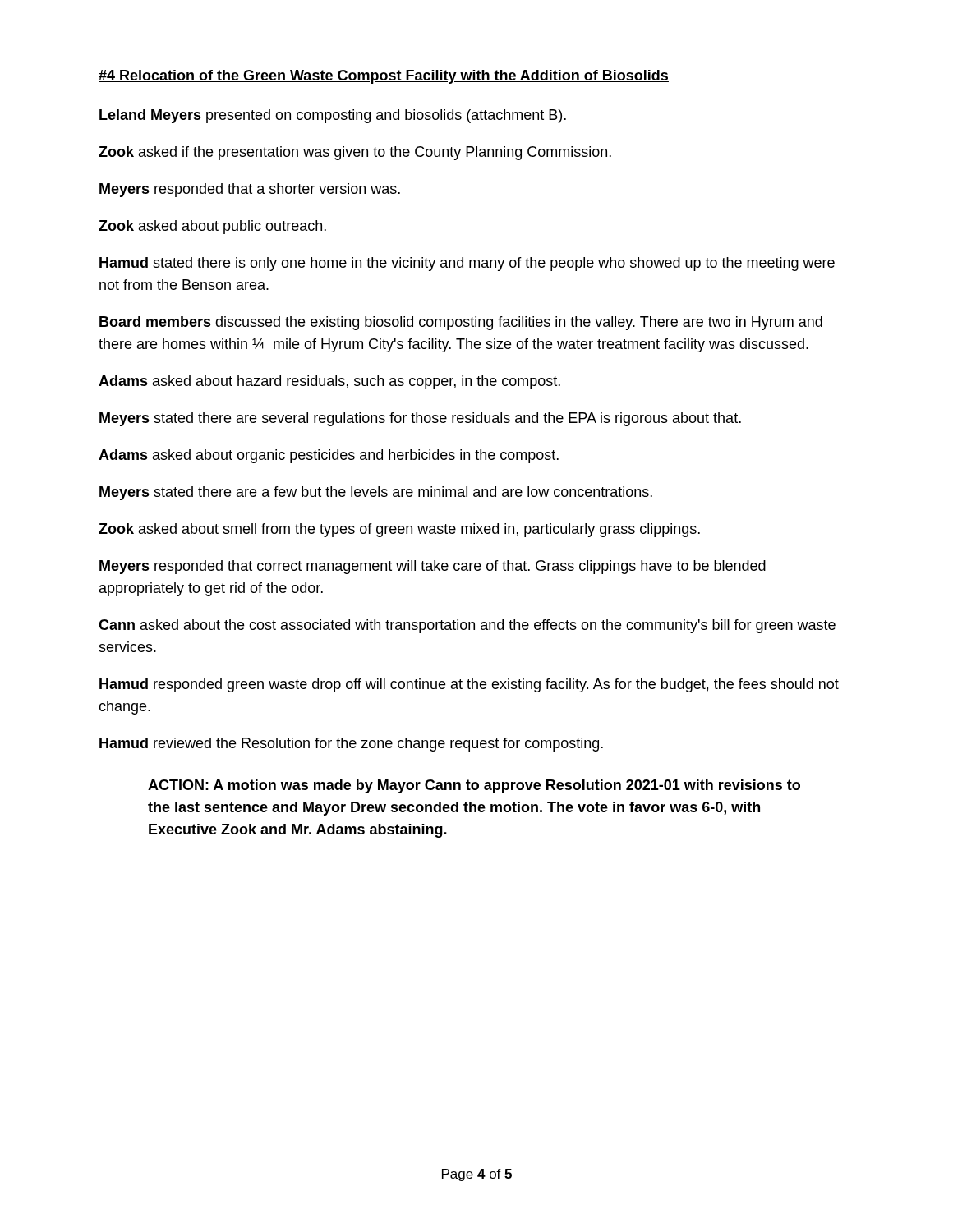Select the section header that says "#4 Relocation of the Green Waste Compost Facility"

pyautogui.click(x=384, y=76)
